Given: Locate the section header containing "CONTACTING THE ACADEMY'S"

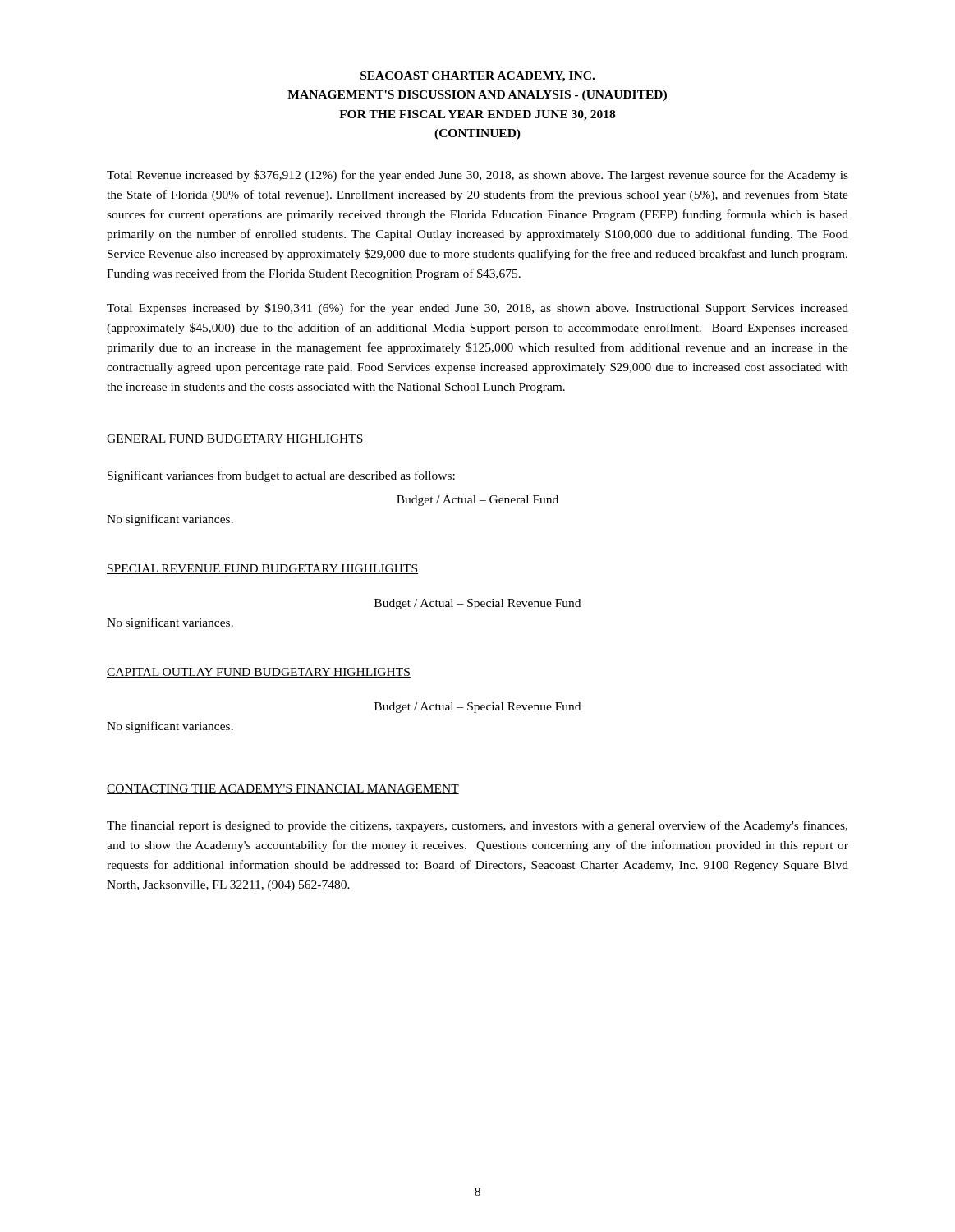Looking at the screenshot, I should pos(283,789).
